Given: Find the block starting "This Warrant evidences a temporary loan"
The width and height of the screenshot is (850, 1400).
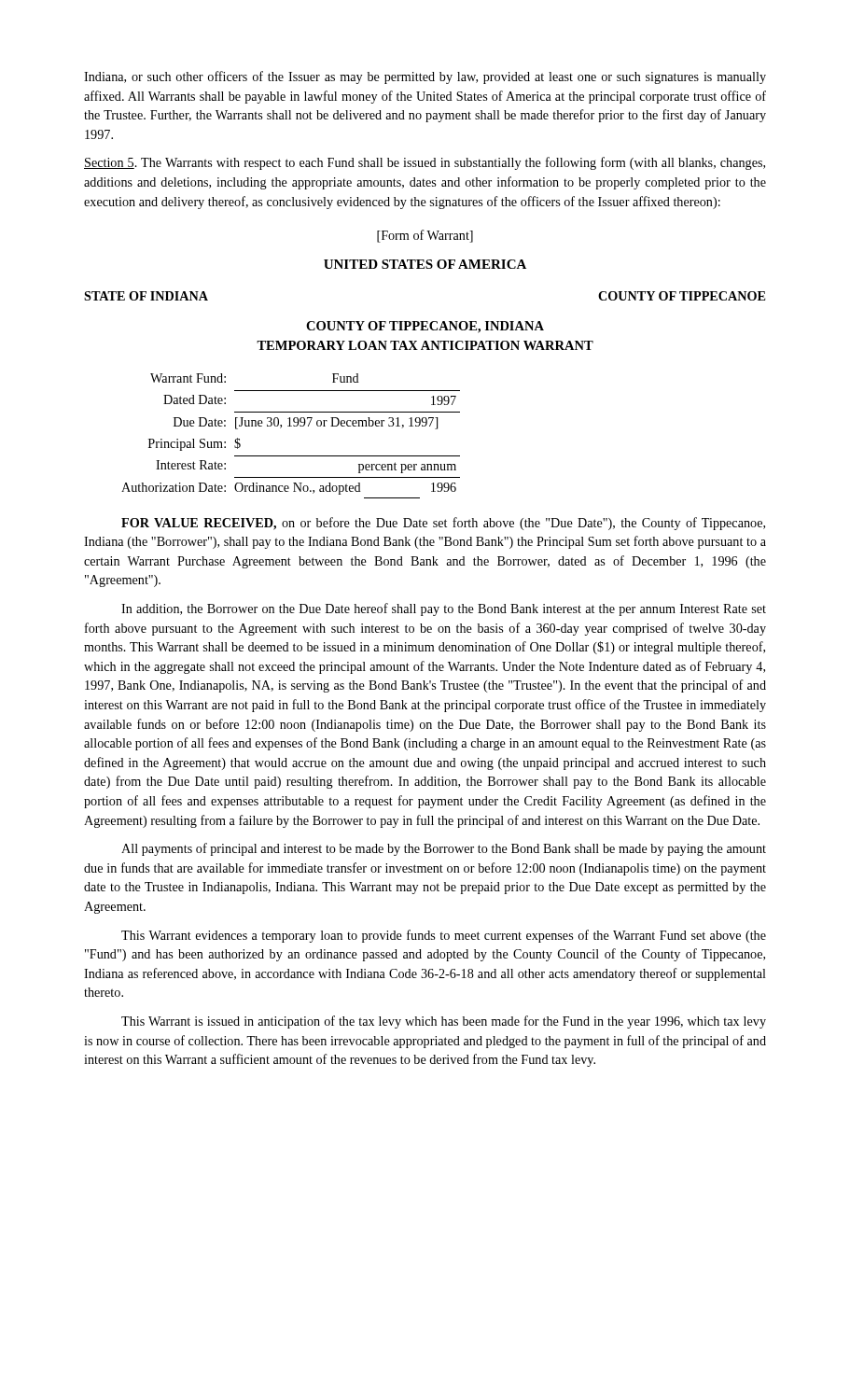Looking at the screenshot, I should [x=425, y=964].
